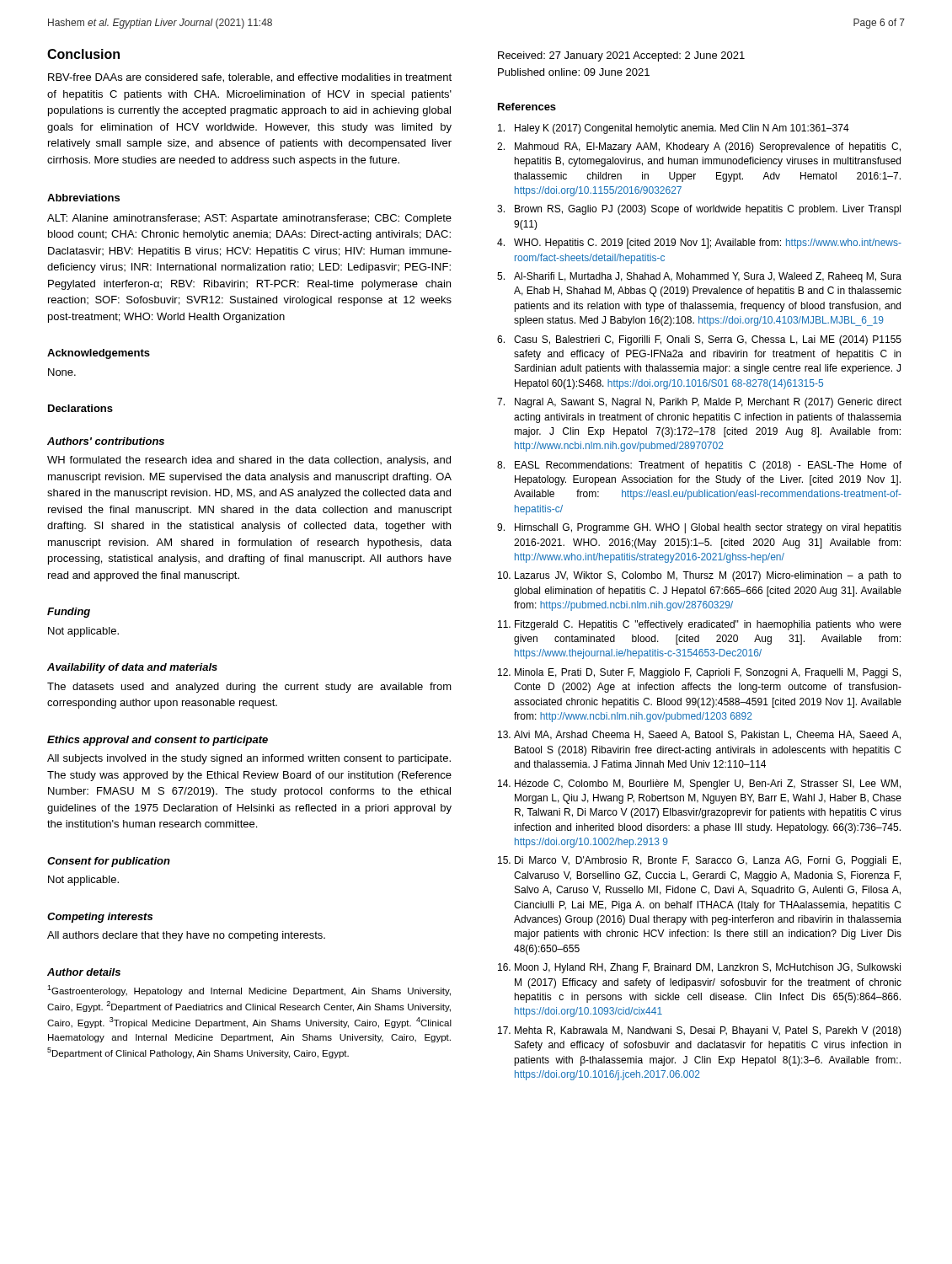
Task: Point to the block beginning "RBV-free DAAs are"
Action: [249, 118]
